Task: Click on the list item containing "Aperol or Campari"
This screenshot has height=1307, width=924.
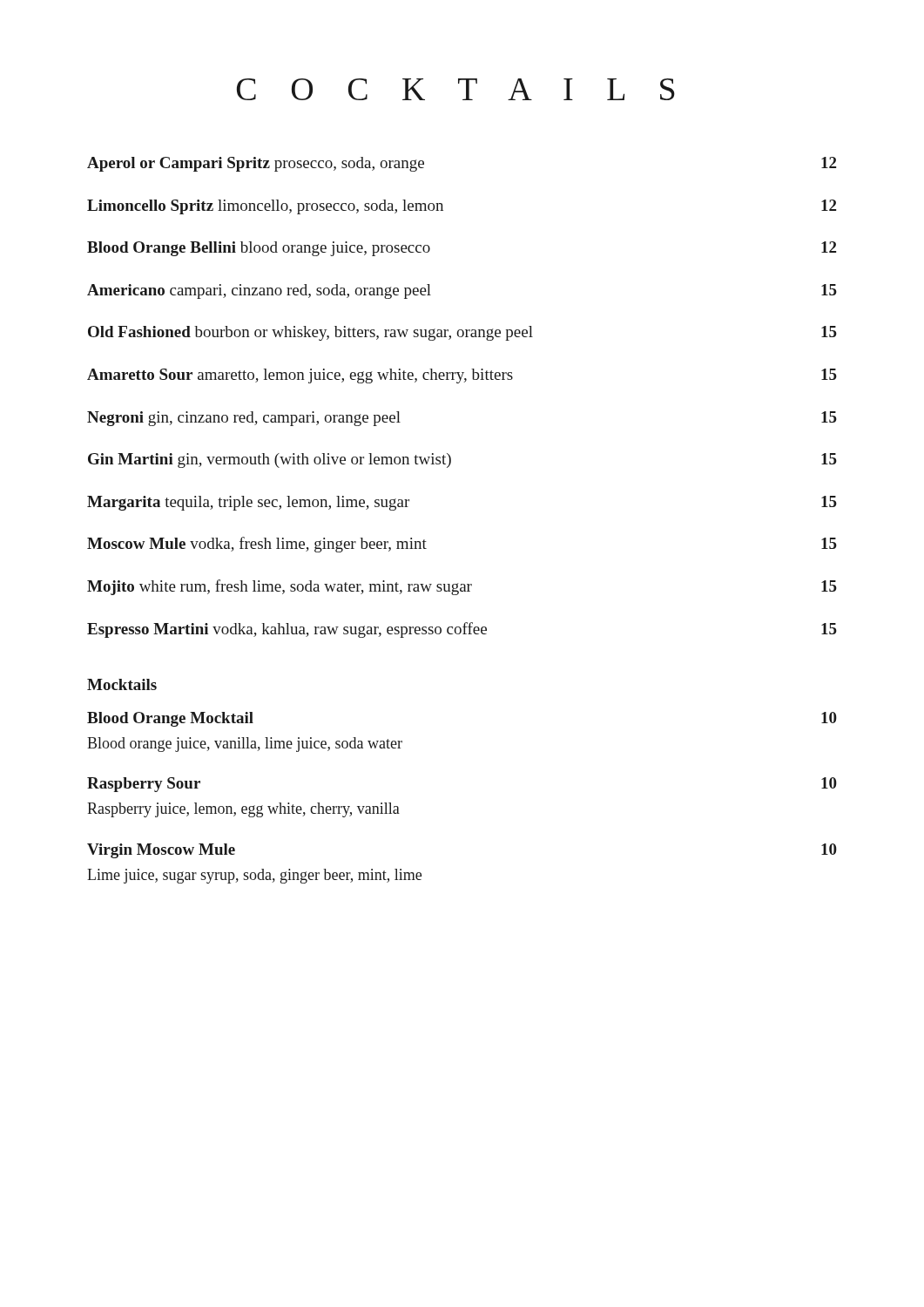Action: 258,164
